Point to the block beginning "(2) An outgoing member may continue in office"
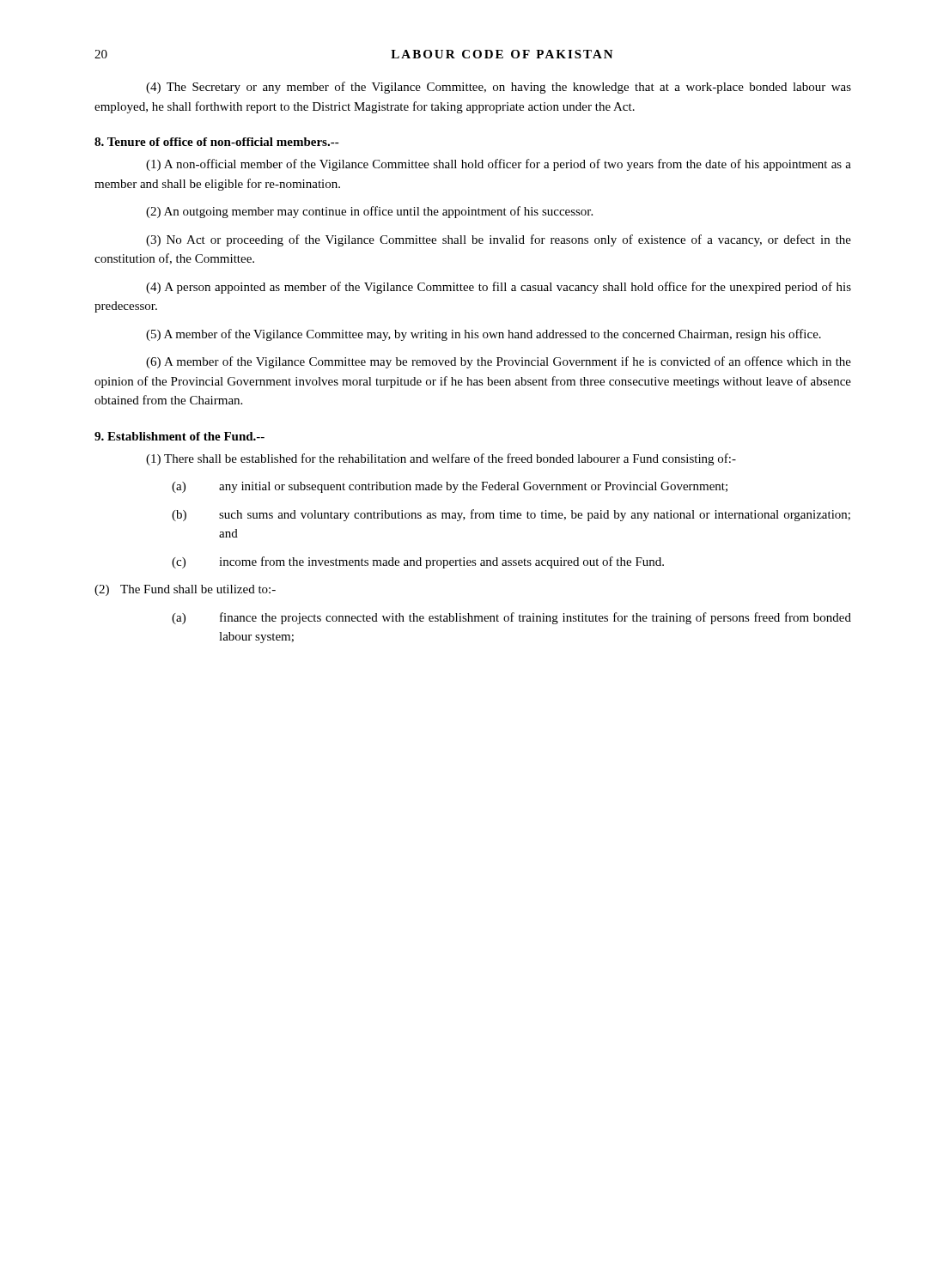The image size is (937, 1288). tap(370, 211)
